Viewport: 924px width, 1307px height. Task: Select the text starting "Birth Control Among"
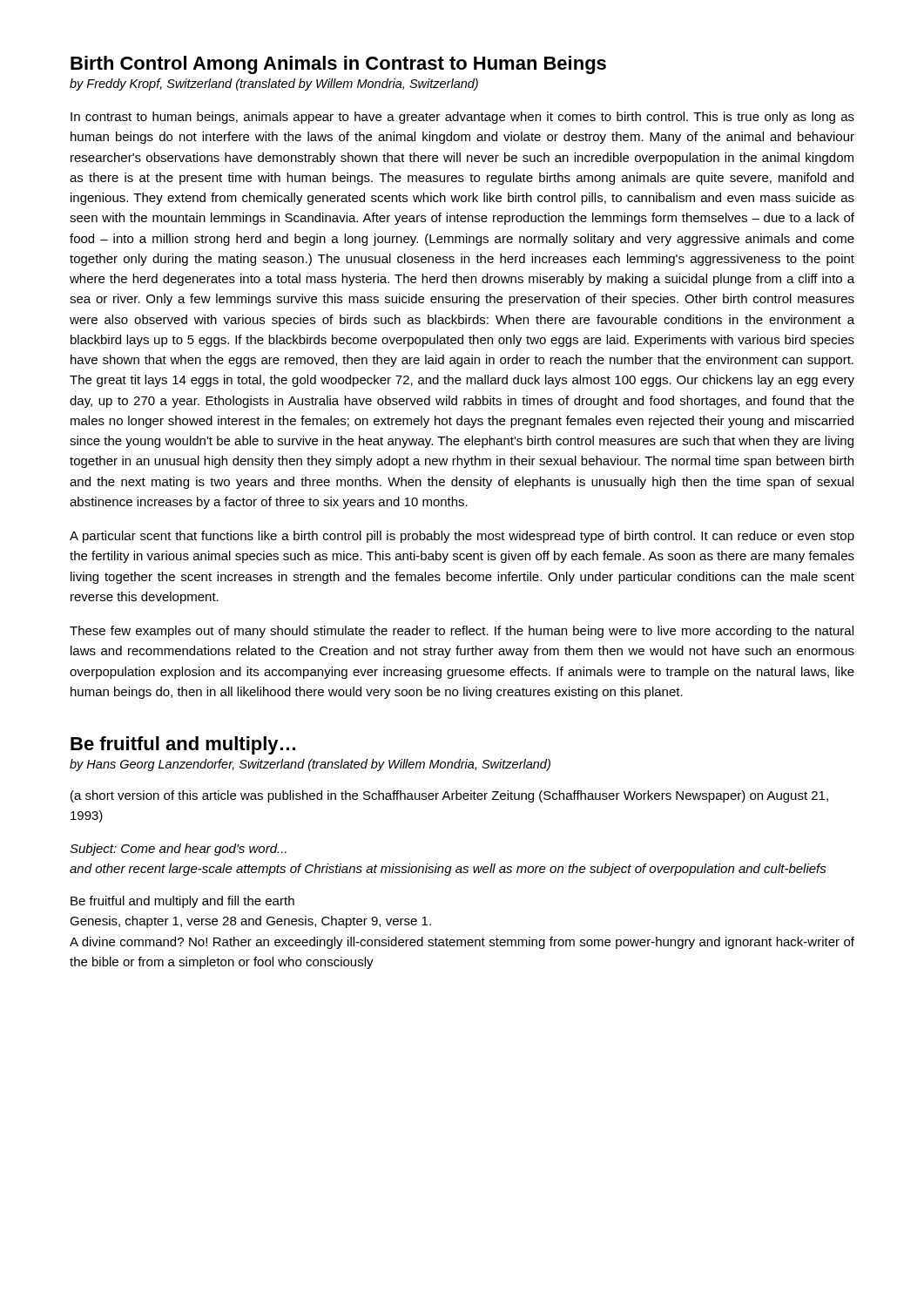click(338, 63)
